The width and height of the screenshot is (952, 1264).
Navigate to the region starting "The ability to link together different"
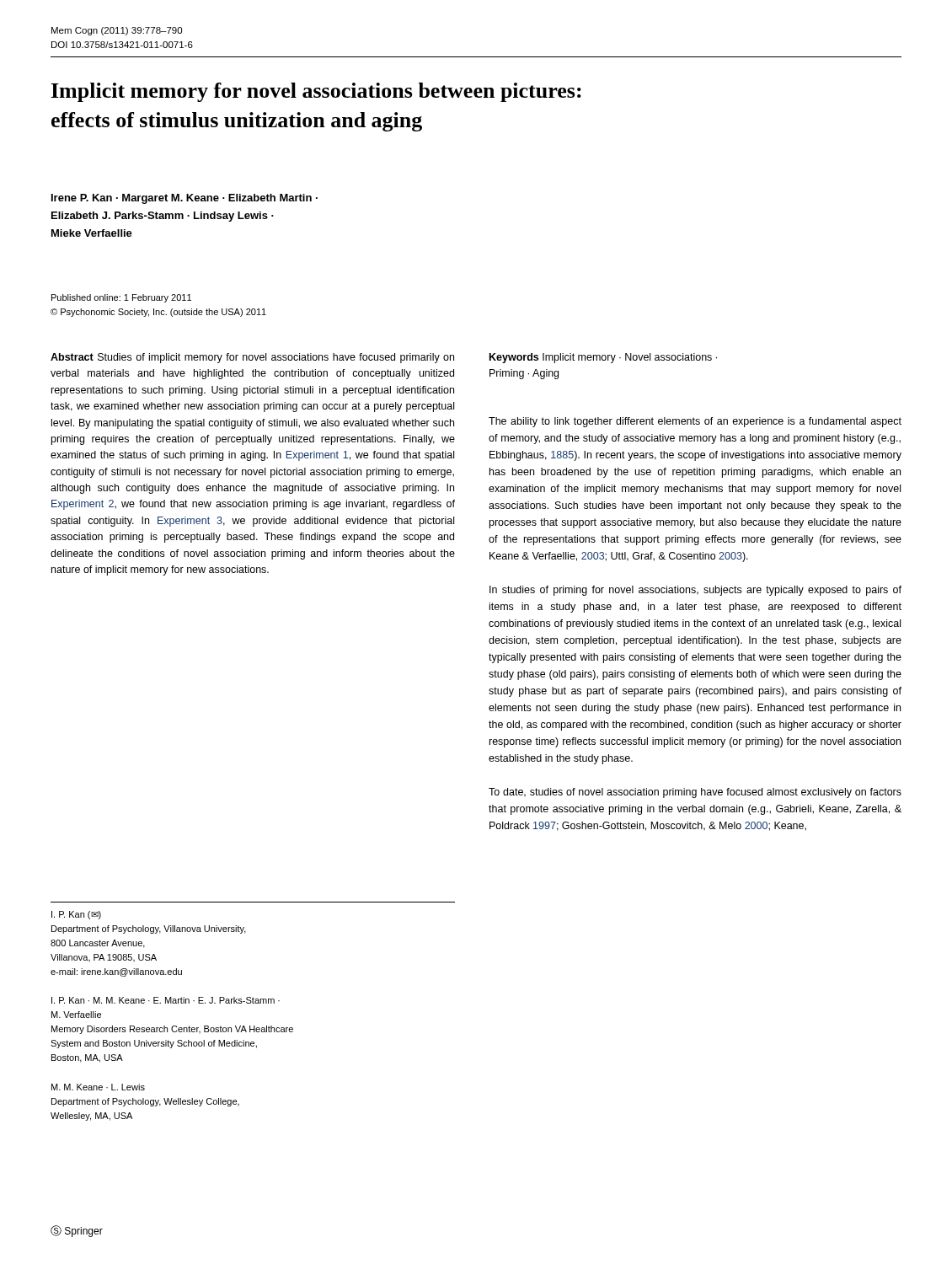tap(695, 624)
